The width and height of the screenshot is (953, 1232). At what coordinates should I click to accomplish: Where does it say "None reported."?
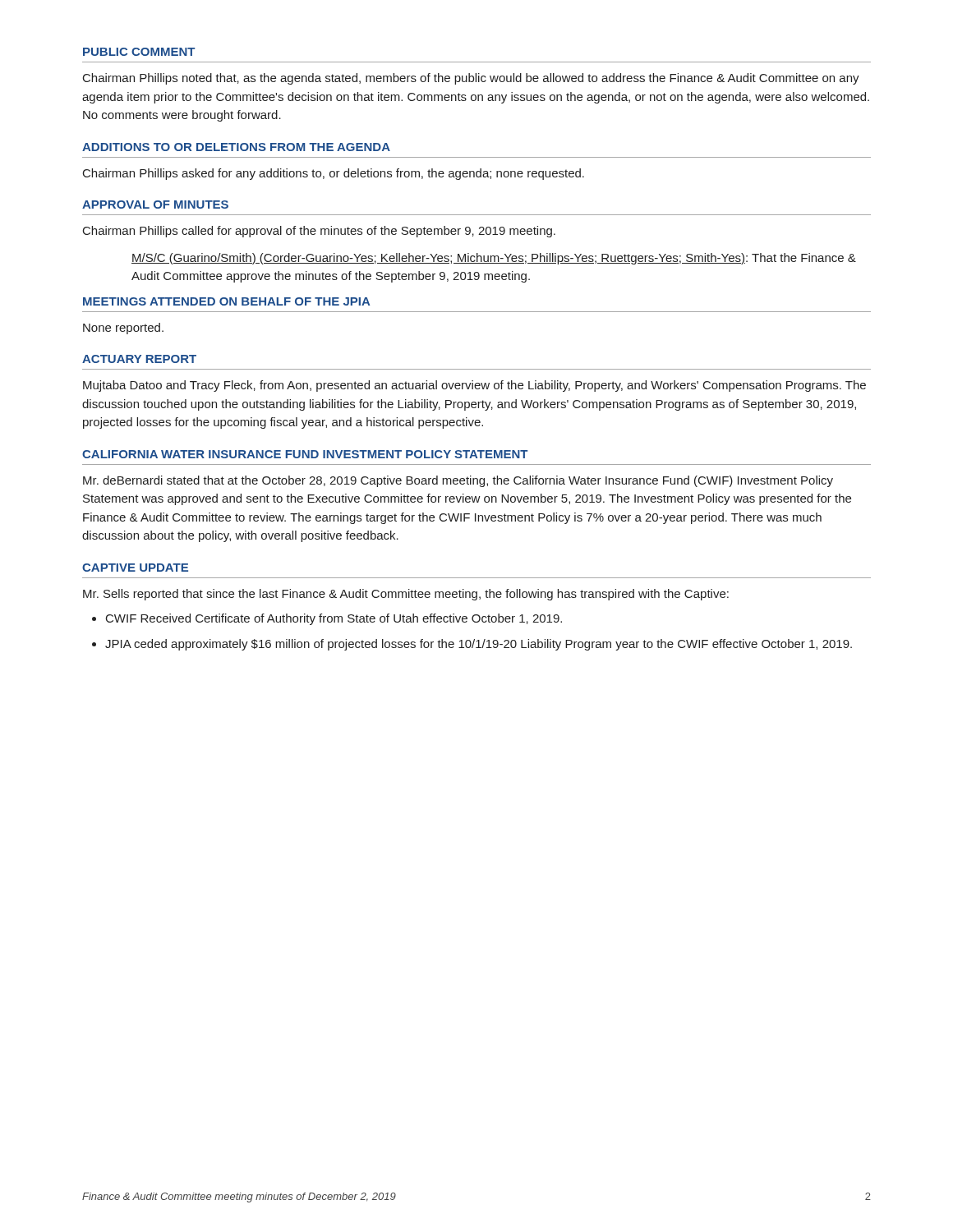[123, 327]
